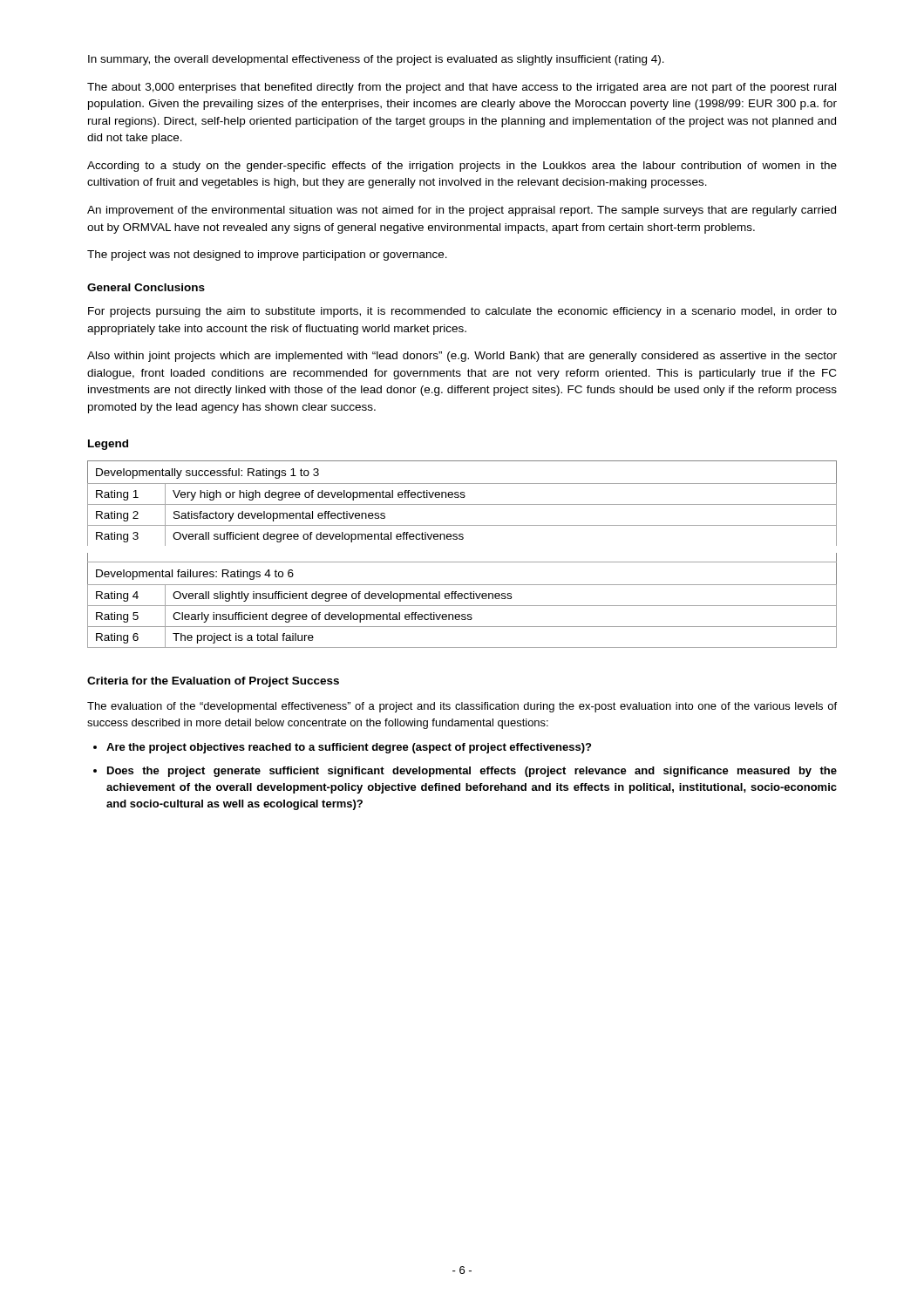
Task: Locate the table with the text "Satisfactory developmental effectiveness"
Action: click(462, 554)
